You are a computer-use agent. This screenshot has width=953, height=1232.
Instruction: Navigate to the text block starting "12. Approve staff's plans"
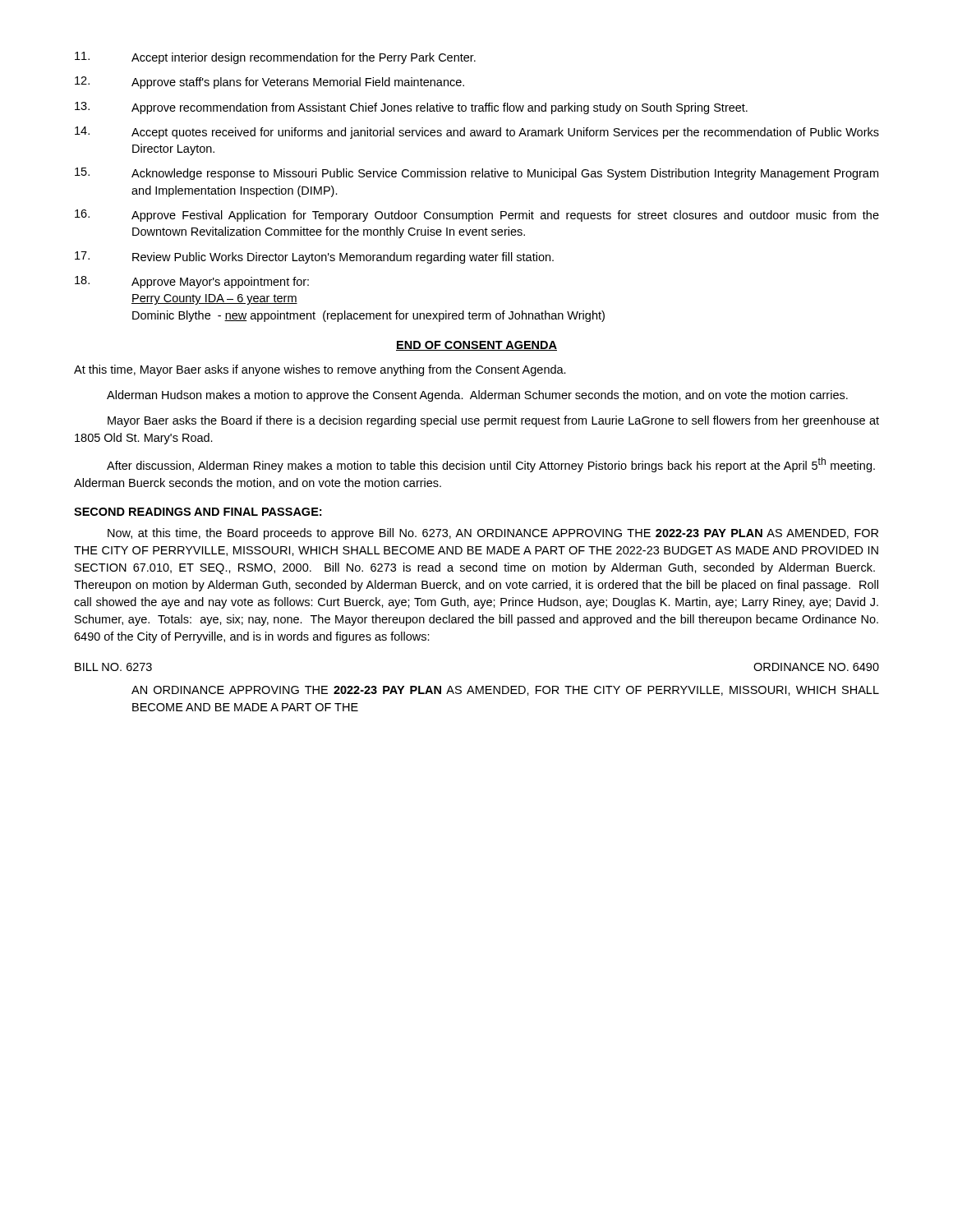(x=269, y=83)
